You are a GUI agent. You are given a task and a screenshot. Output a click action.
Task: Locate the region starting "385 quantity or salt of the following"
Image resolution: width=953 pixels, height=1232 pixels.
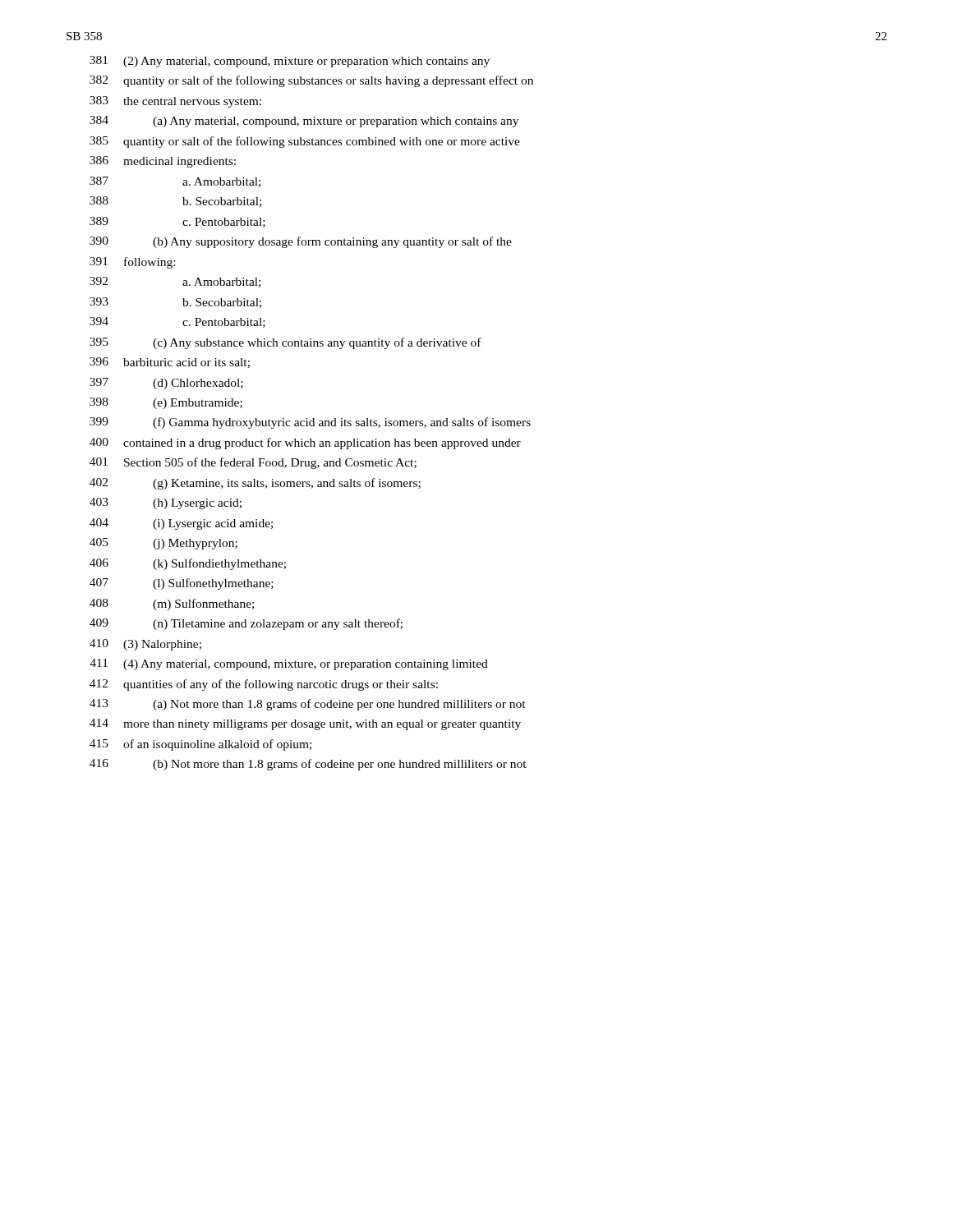coord(476,141)
